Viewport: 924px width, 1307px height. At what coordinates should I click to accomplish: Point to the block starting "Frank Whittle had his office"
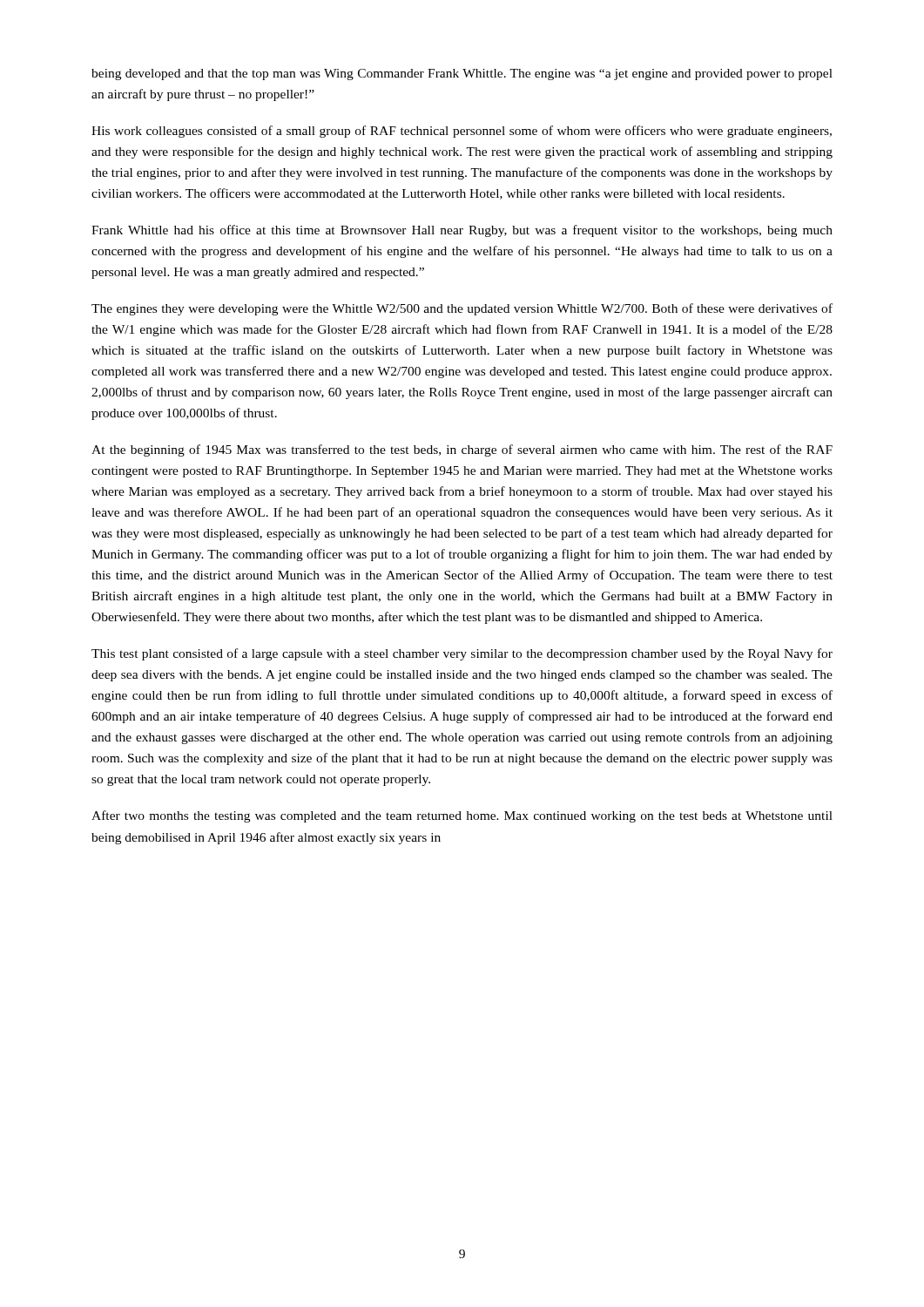[x=462, y=251]
